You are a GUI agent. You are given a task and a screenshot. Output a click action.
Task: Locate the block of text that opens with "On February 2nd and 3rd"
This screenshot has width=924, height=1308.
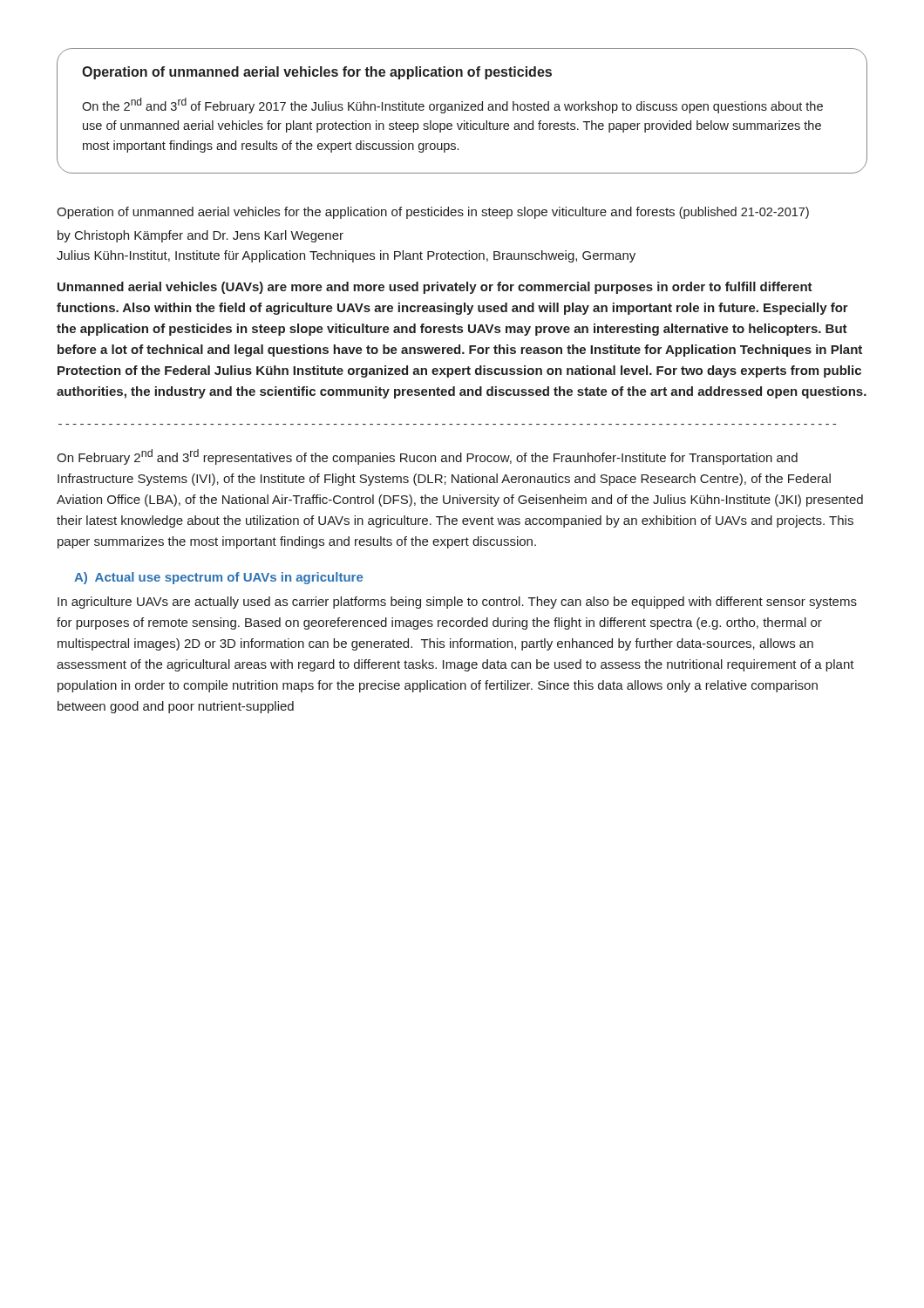460,498
